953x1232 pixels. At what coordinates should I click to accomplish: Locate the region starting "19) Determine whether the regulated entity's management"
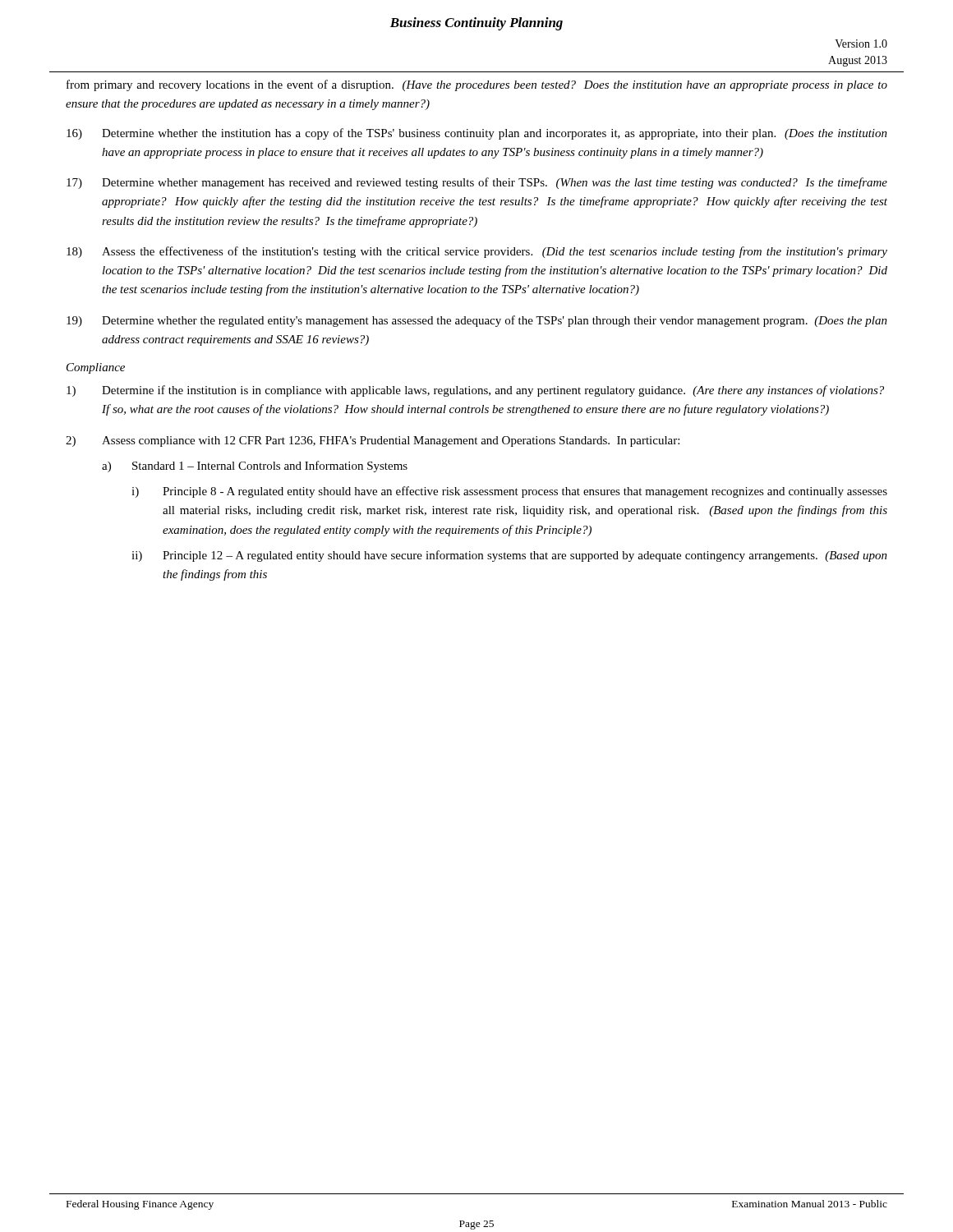(476, 330)
